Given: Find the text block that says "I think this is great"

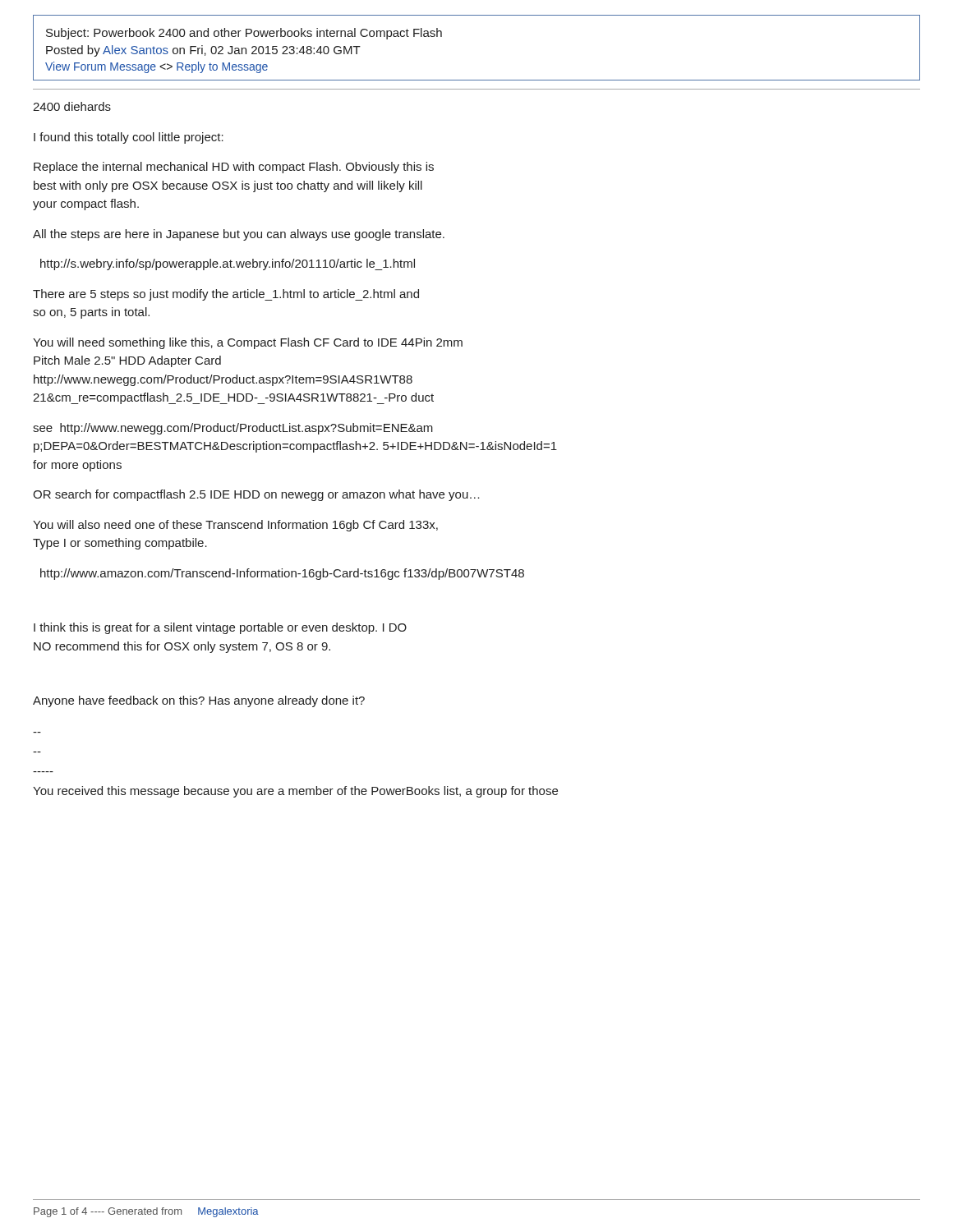Looking at the screenshot, I should (x=220, y=636).
